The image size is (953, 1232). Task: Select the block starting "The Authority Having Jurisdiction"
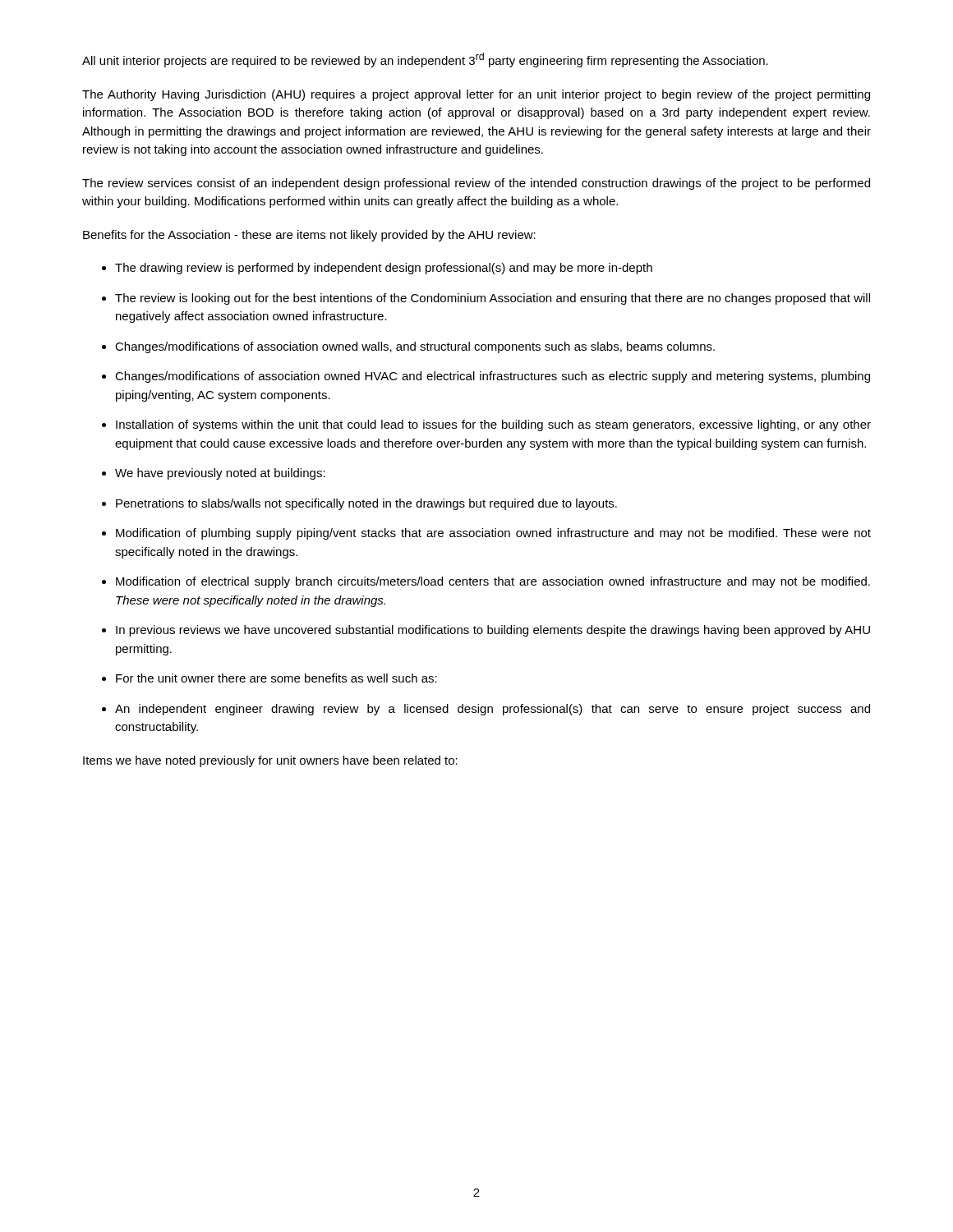point(476,121)
